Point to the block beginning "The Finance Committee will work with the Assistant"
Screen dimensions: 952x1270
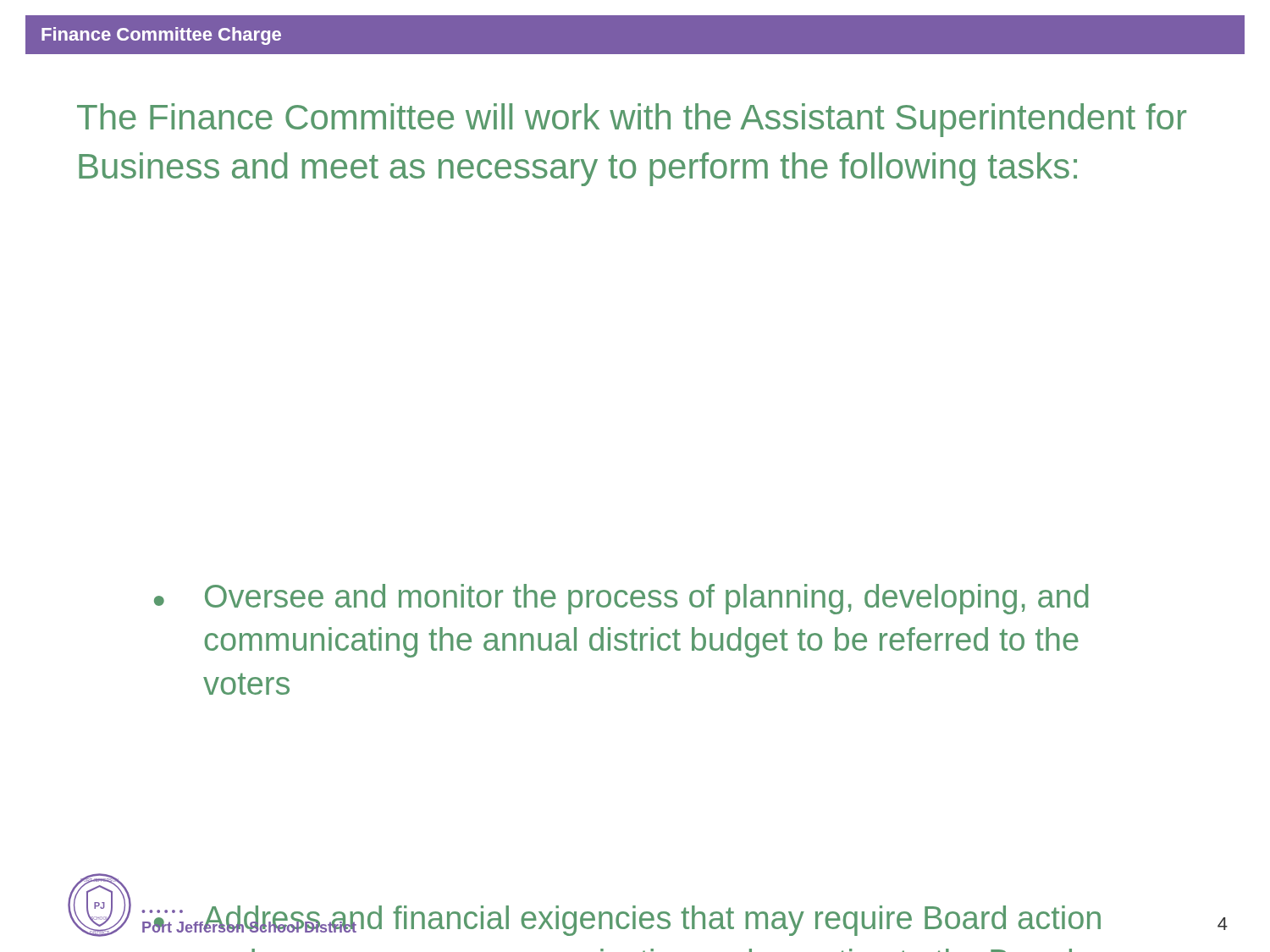point(632,142)
